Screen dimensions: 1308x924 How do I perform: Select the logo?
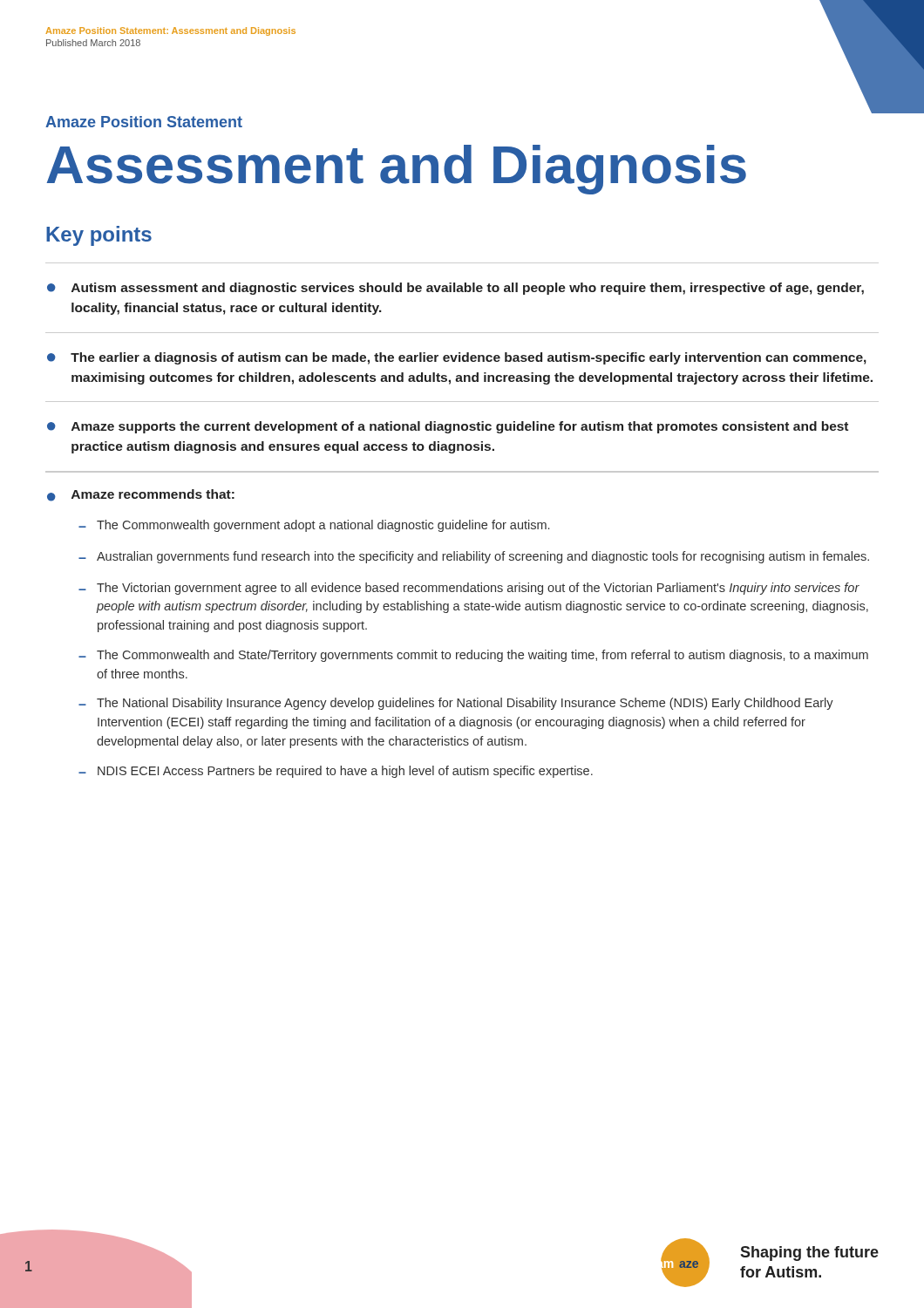pos(762,1263)
